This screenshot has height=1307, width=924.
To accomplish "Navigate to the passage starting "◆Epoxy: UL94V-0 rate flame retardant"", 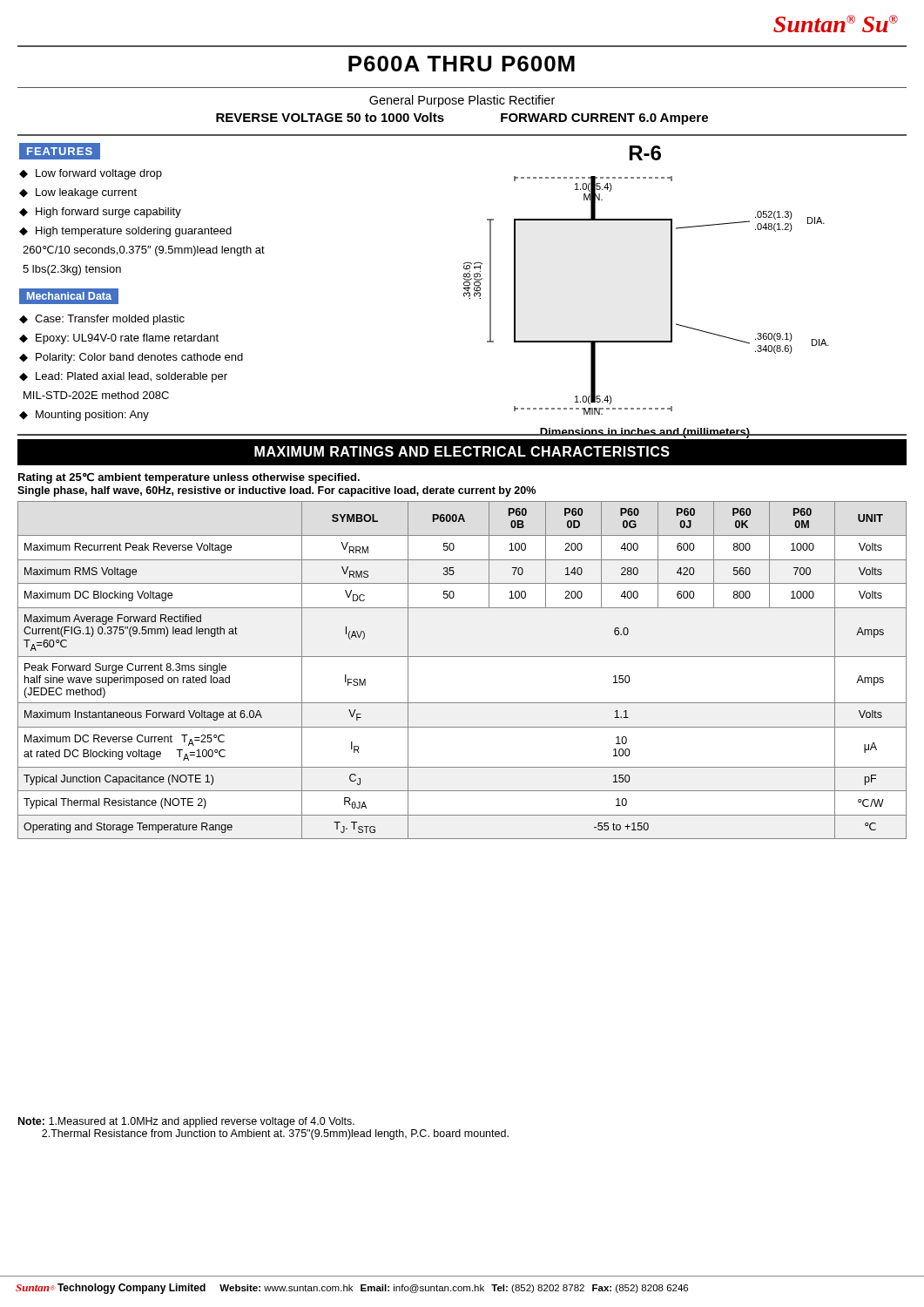I will point(119,338).
